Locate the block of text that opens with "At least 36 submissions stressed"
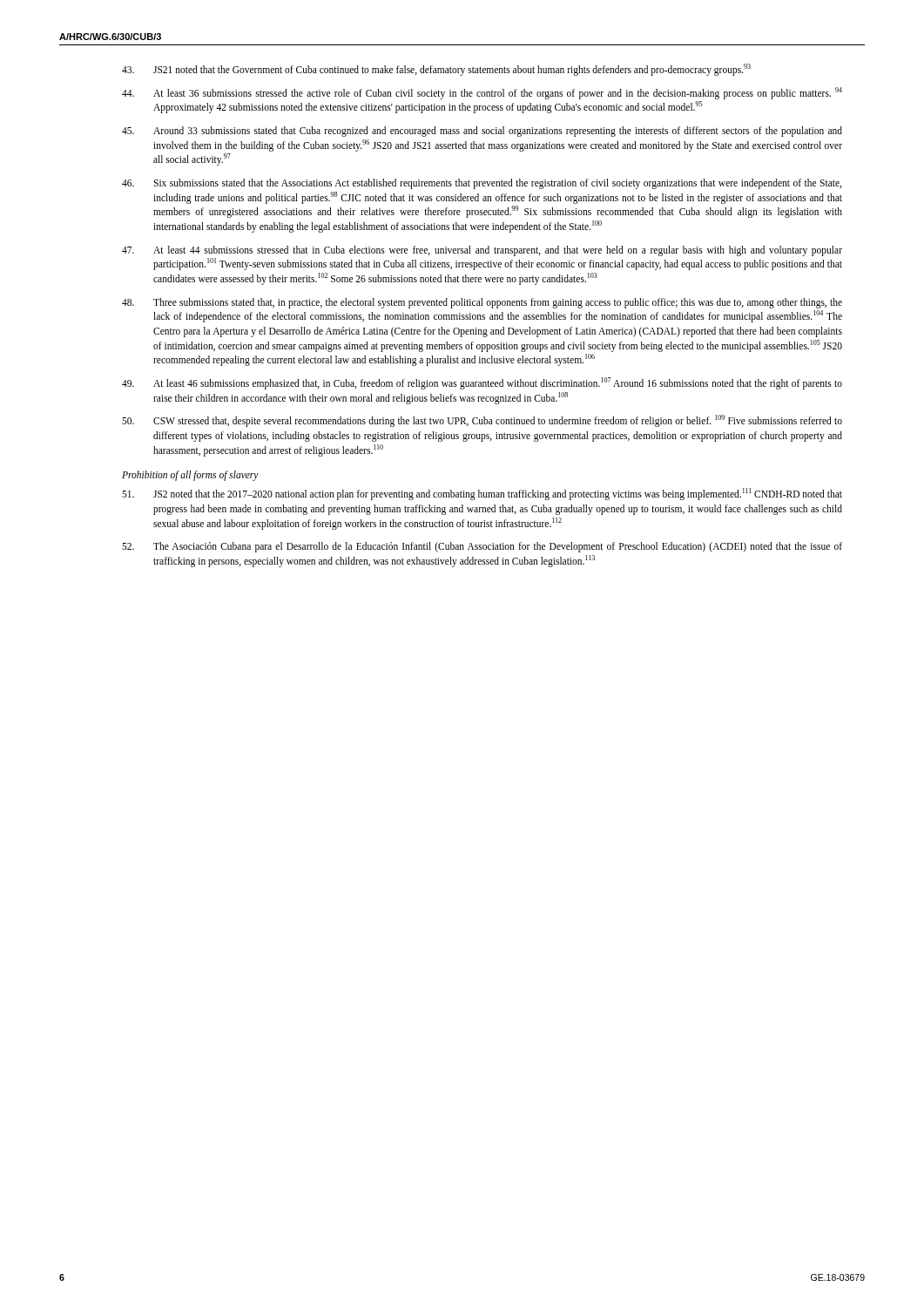This screenshot has width=924, height=1307. (482, 101)
